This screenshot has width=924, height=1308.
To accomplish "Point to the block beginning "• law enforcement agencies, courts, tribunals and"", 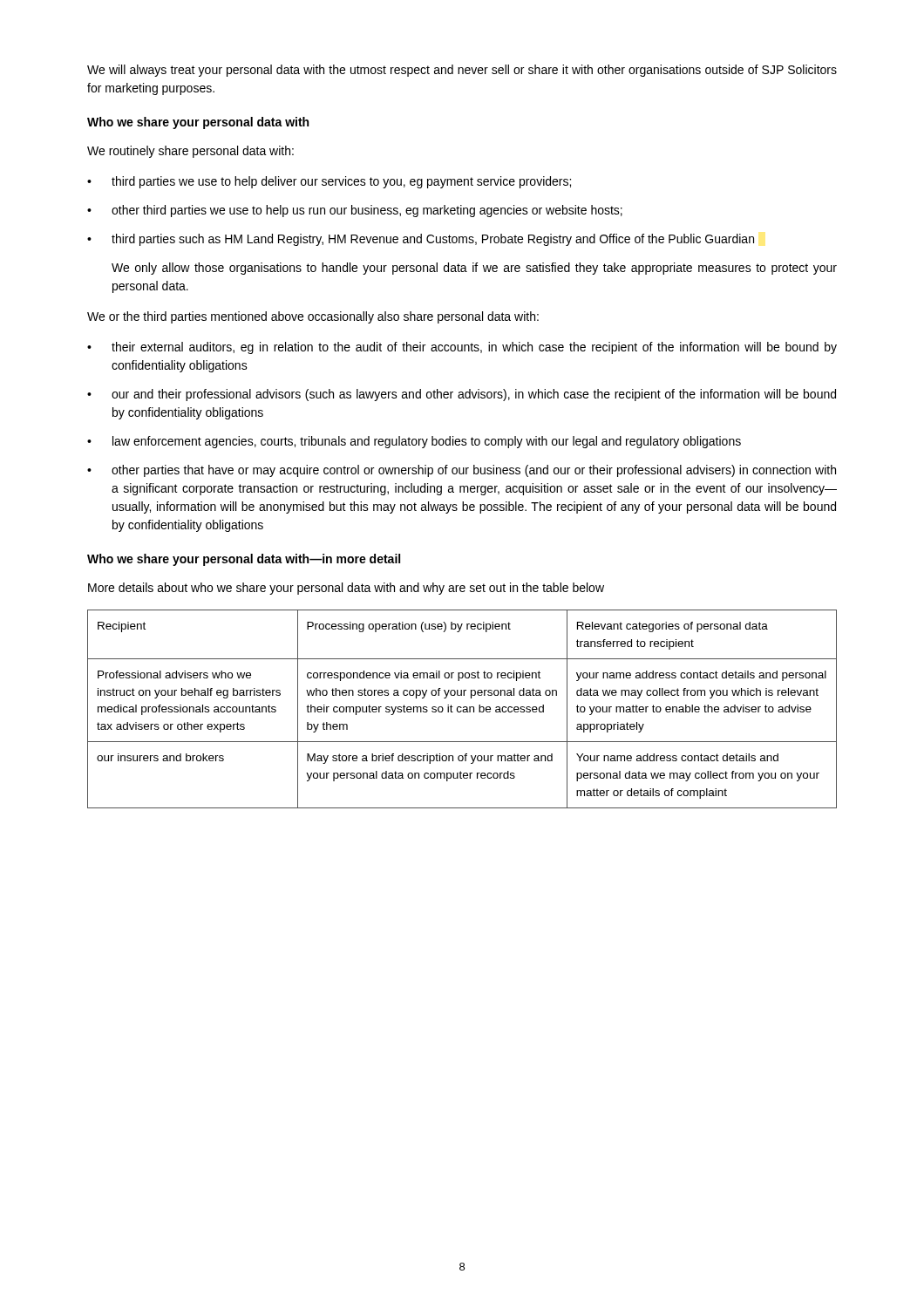I will coord(462,442).
